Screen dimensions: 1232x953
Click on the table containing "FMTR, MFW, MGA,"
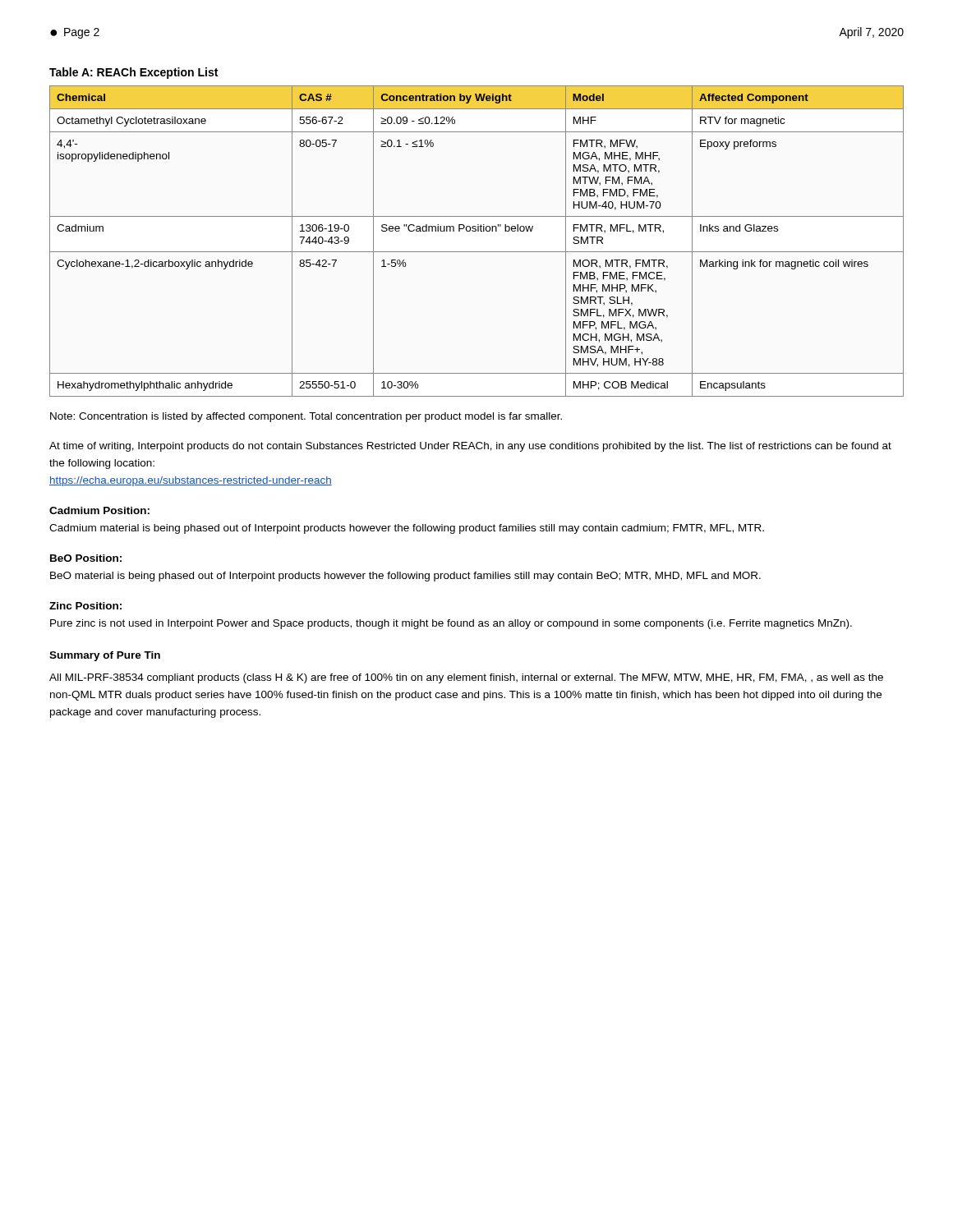tap(476, 241)
